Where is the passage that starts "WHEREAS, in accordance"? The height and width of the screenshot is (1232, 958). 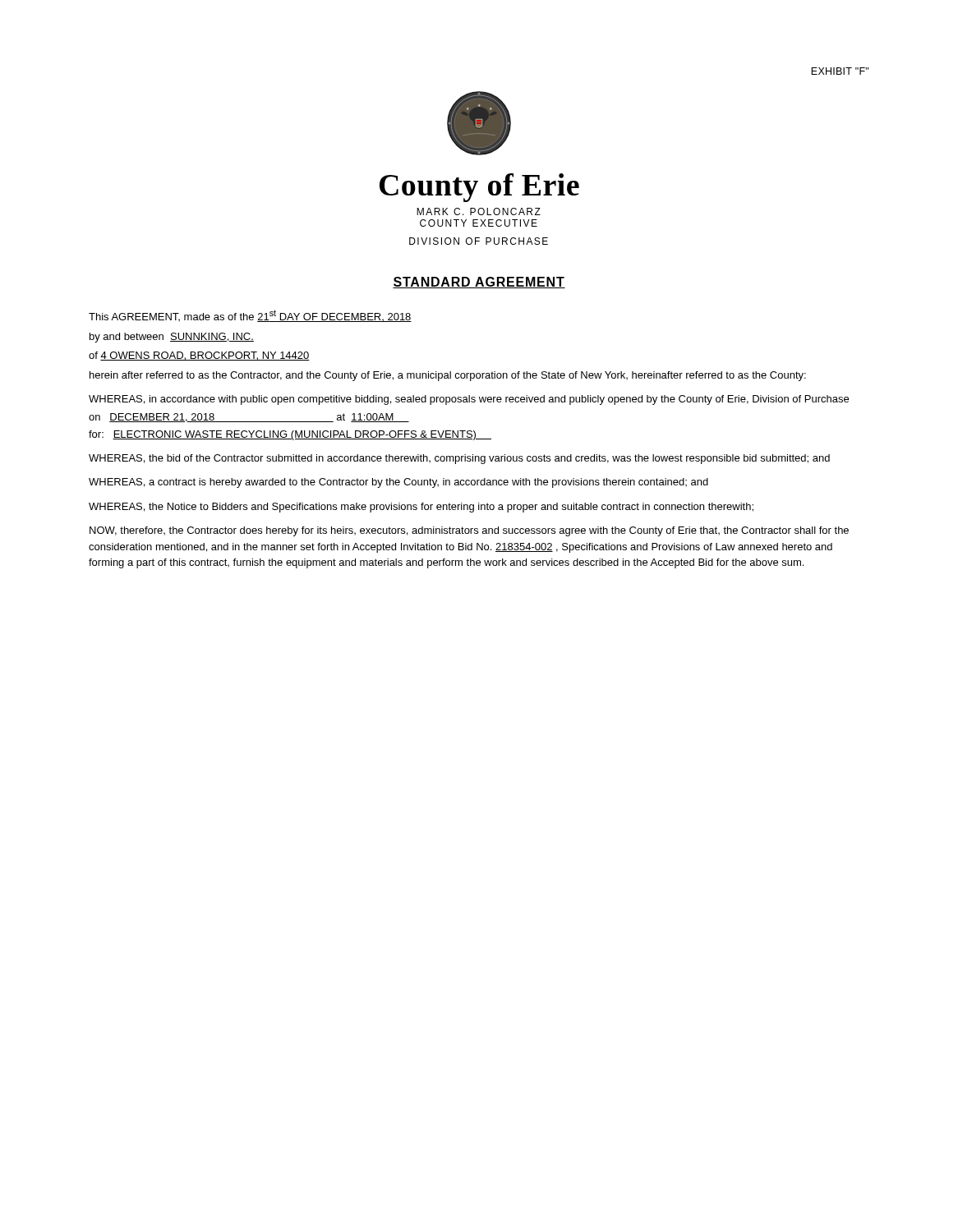point(469,399)
